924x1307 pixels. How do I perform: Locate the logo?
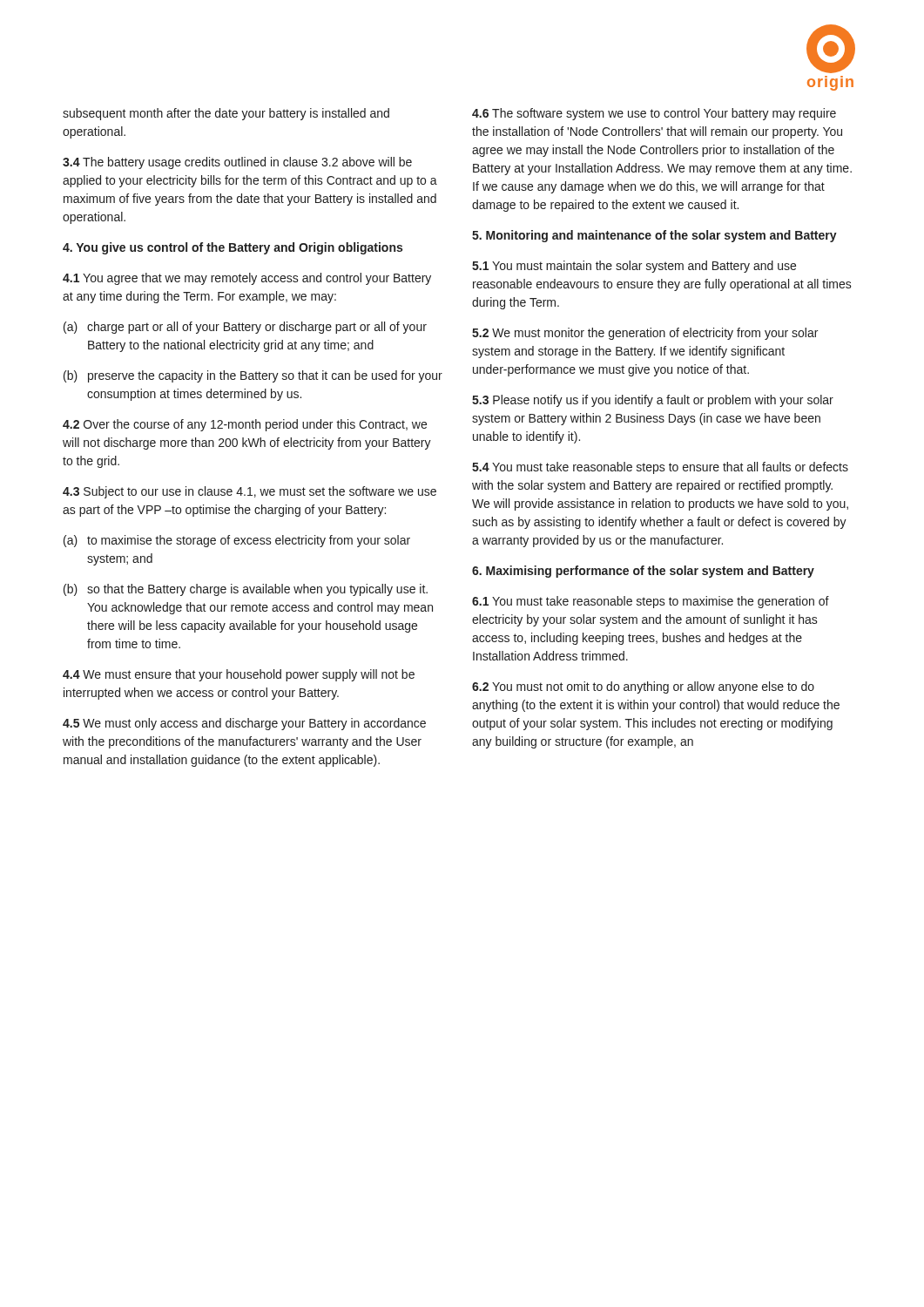click(x=831, y=59)
